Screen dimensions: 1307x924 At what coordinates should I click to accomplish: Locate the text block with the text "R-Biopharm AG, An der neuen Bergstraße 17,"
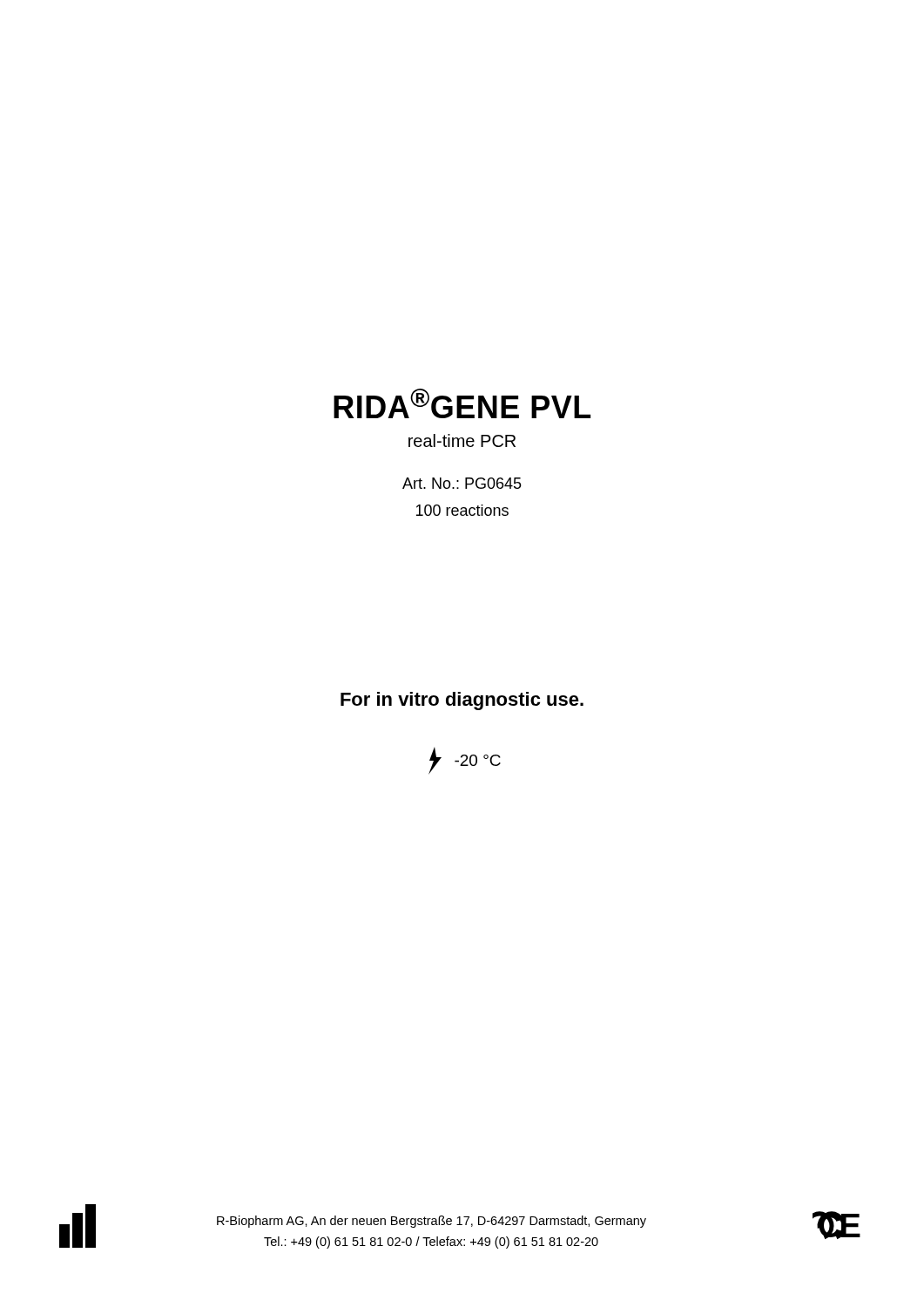tap(431, 1231)
